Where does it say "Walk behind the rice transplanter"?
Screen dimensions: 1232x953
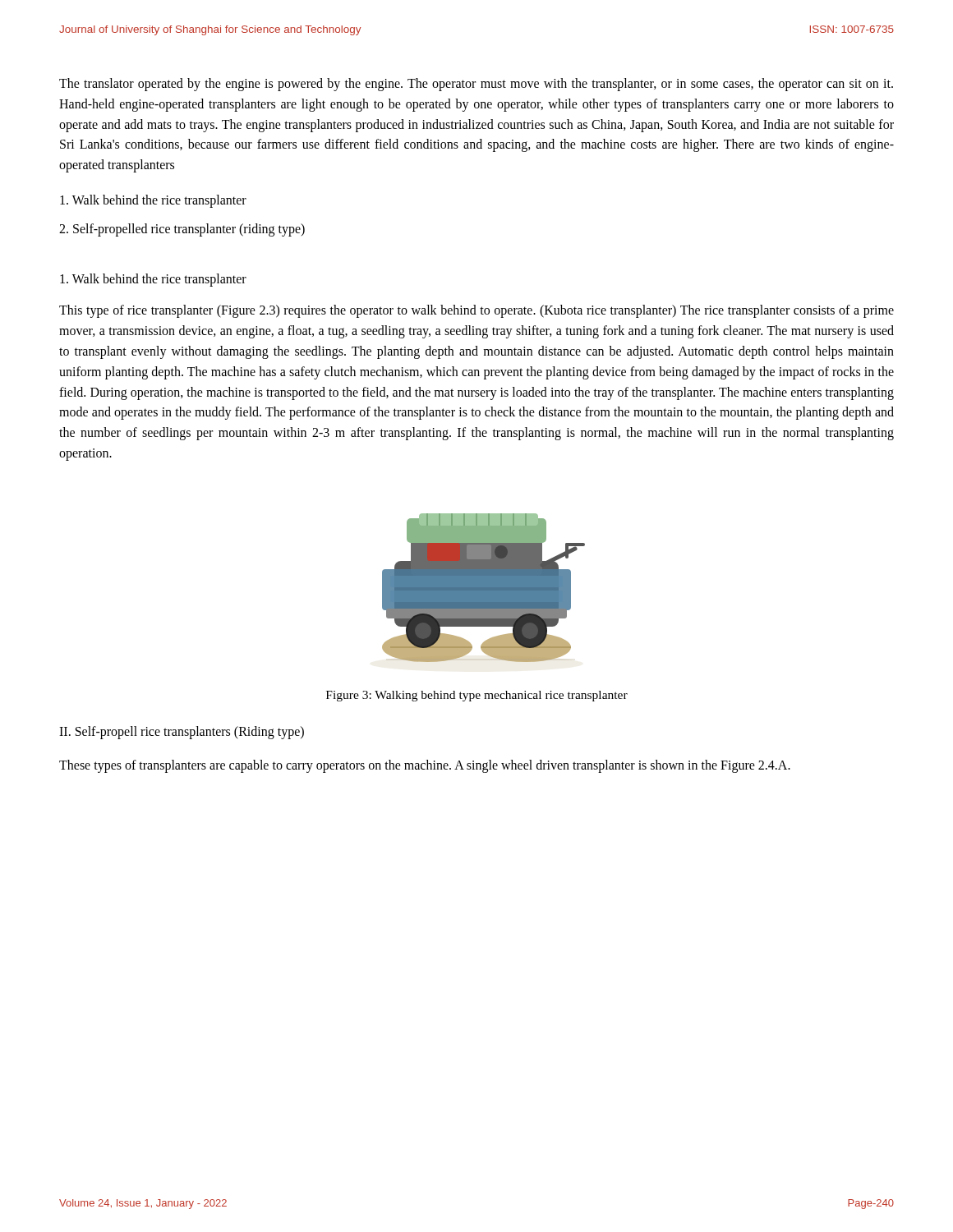tap(153, 200)
